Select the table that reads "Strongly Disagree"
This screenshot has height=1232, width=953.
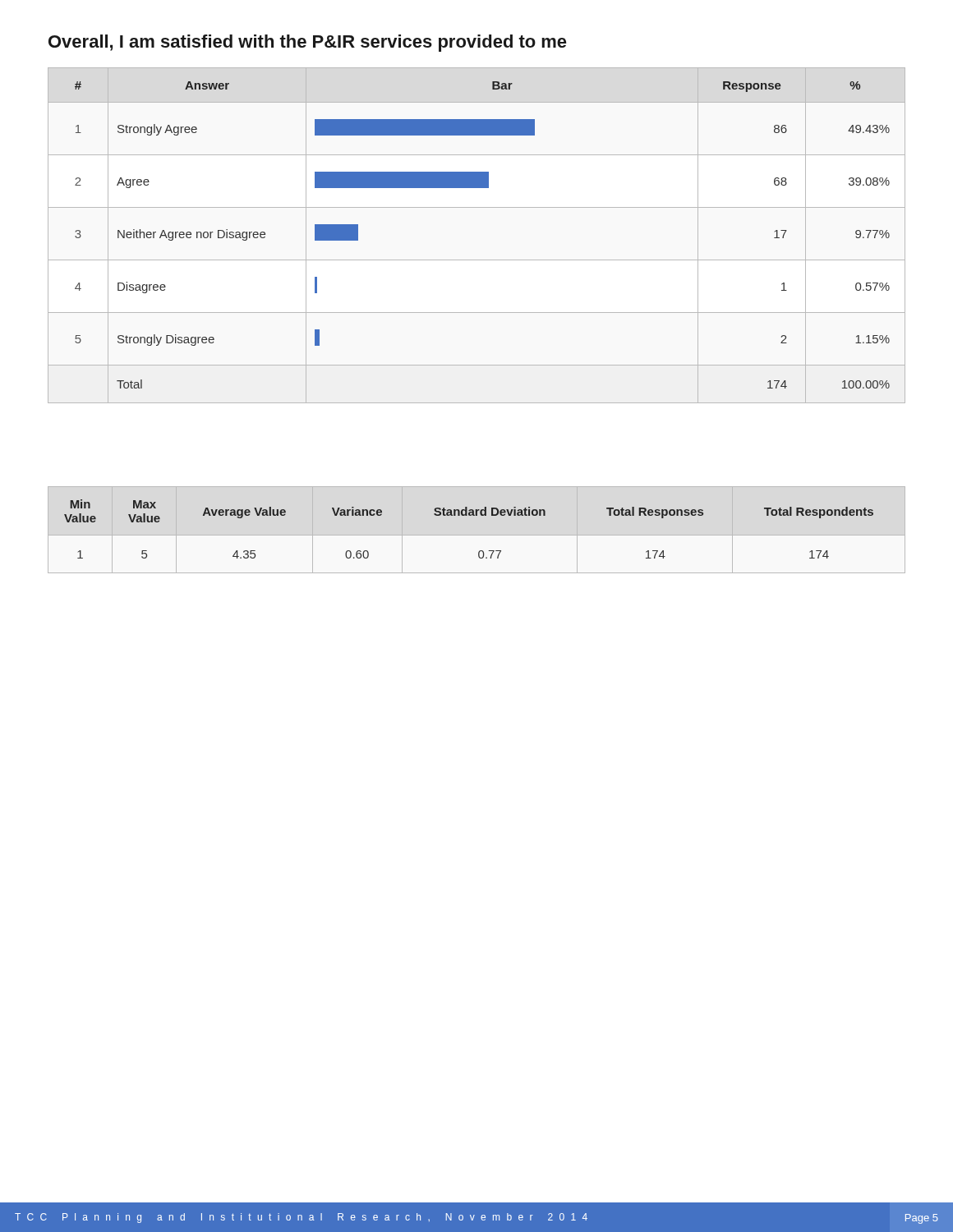click(x=476, y=235)
